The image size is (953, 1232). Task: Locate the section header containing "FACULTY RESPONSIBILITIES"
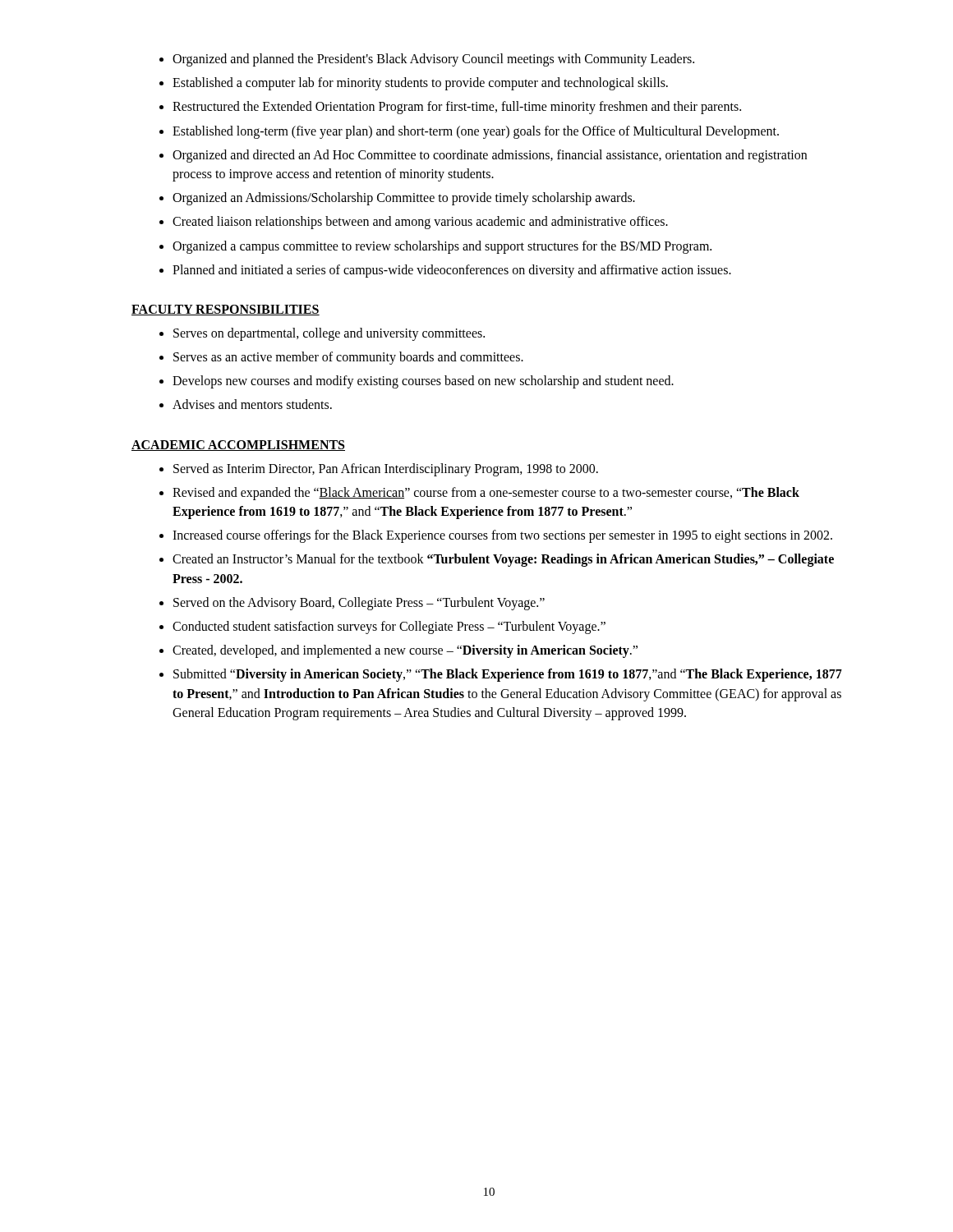[225, 309]
